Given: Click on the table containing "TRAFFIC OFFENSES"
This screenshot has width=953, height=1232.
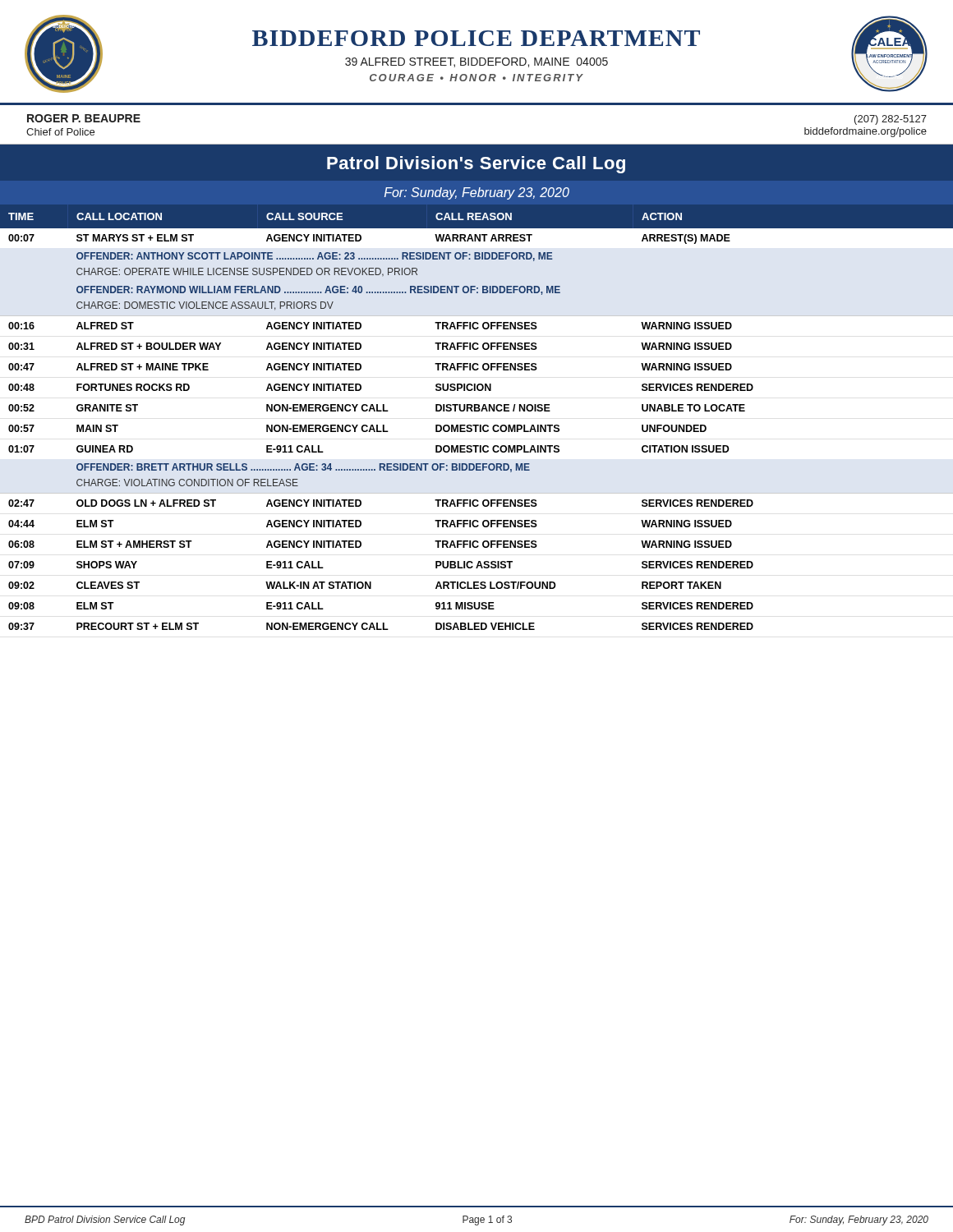Looking at the screenshot, I should [476, 421].
